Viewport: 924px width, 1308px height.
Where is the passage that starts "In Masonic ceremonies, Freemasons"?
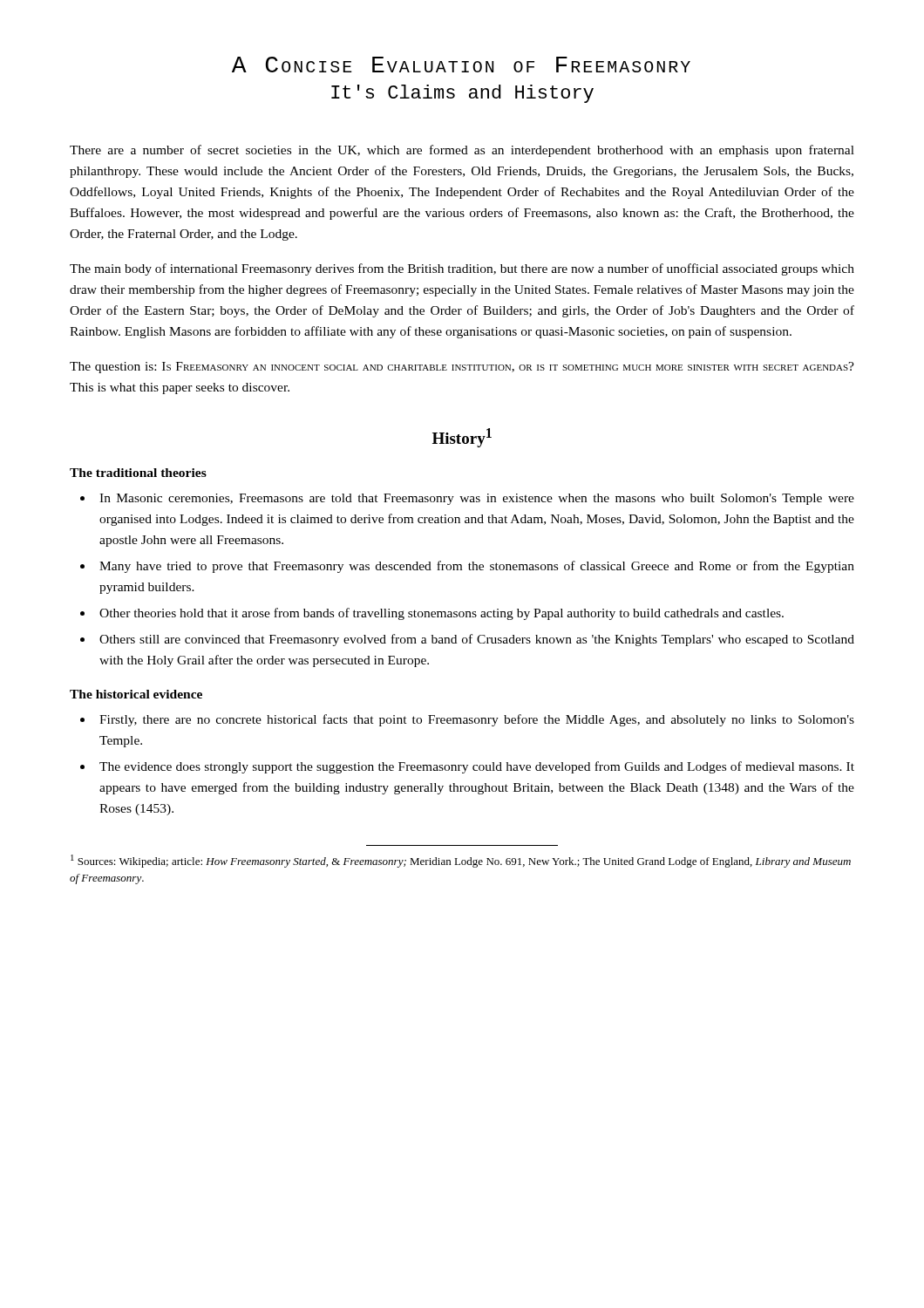477,518
